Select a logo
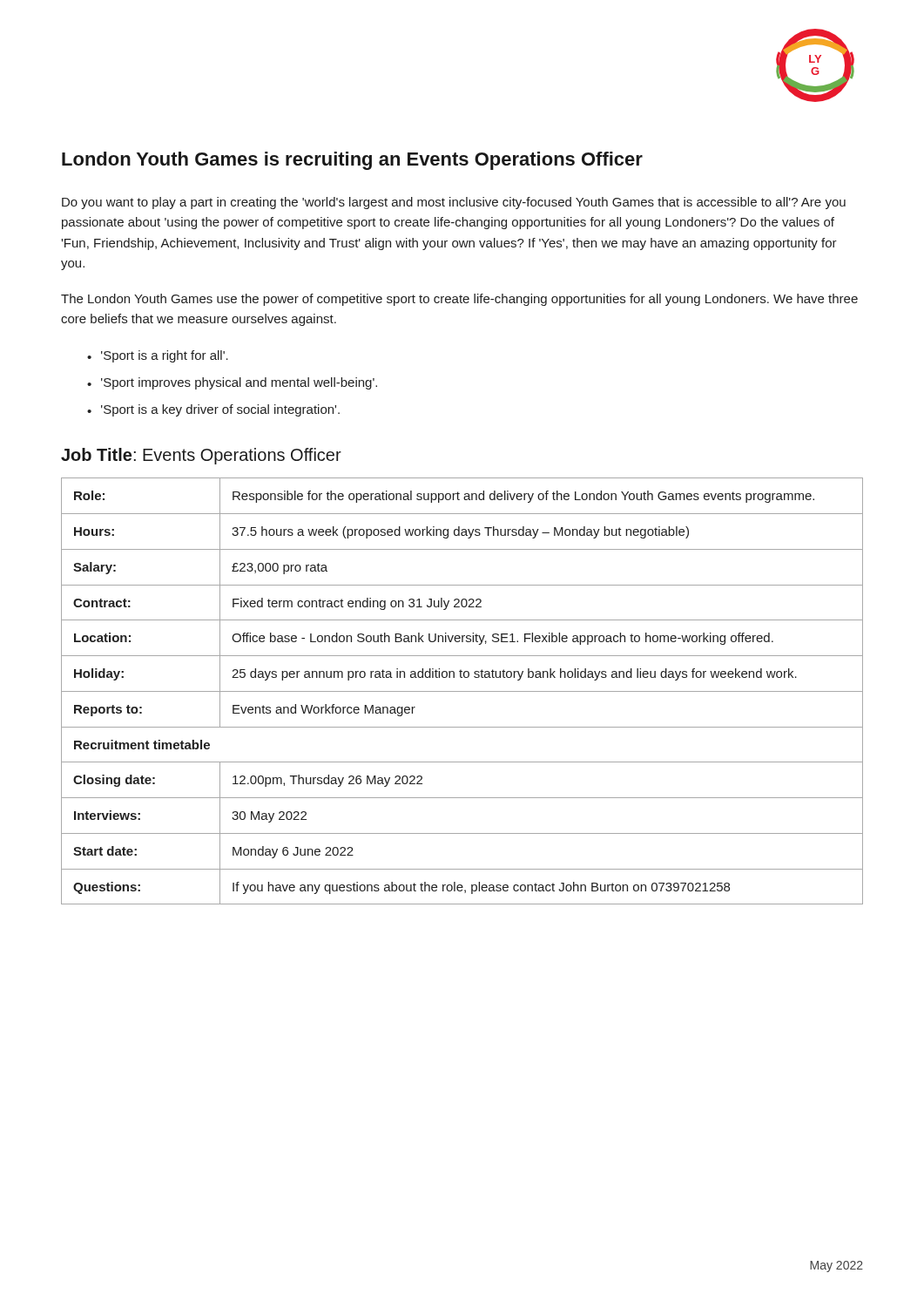The height and width of the screenshot is (1307, 924). (x=815, y=67)
